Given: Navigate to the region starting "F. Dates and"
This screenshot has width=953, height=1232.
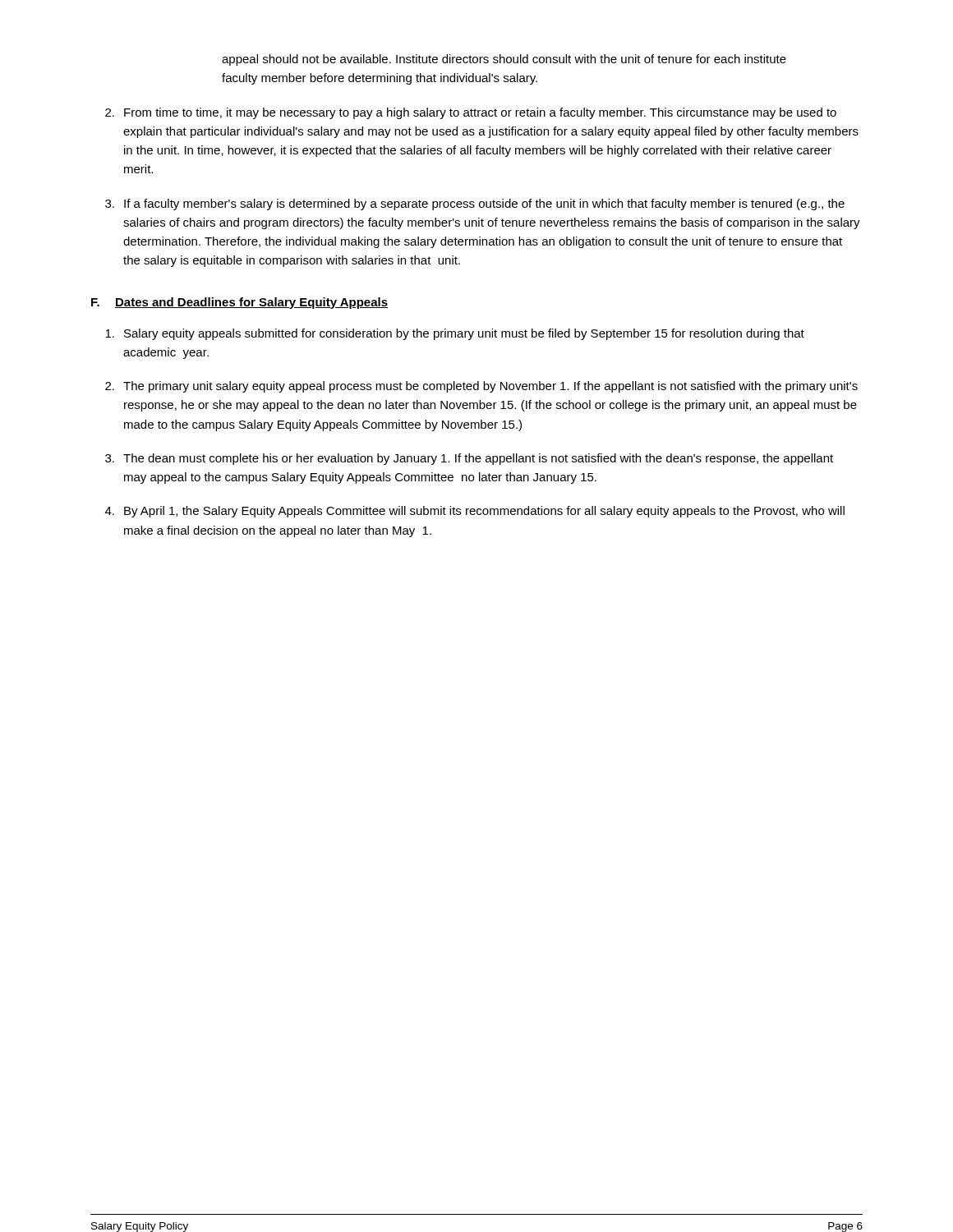Looking at the screenshot, I should (x=239, y=301).
